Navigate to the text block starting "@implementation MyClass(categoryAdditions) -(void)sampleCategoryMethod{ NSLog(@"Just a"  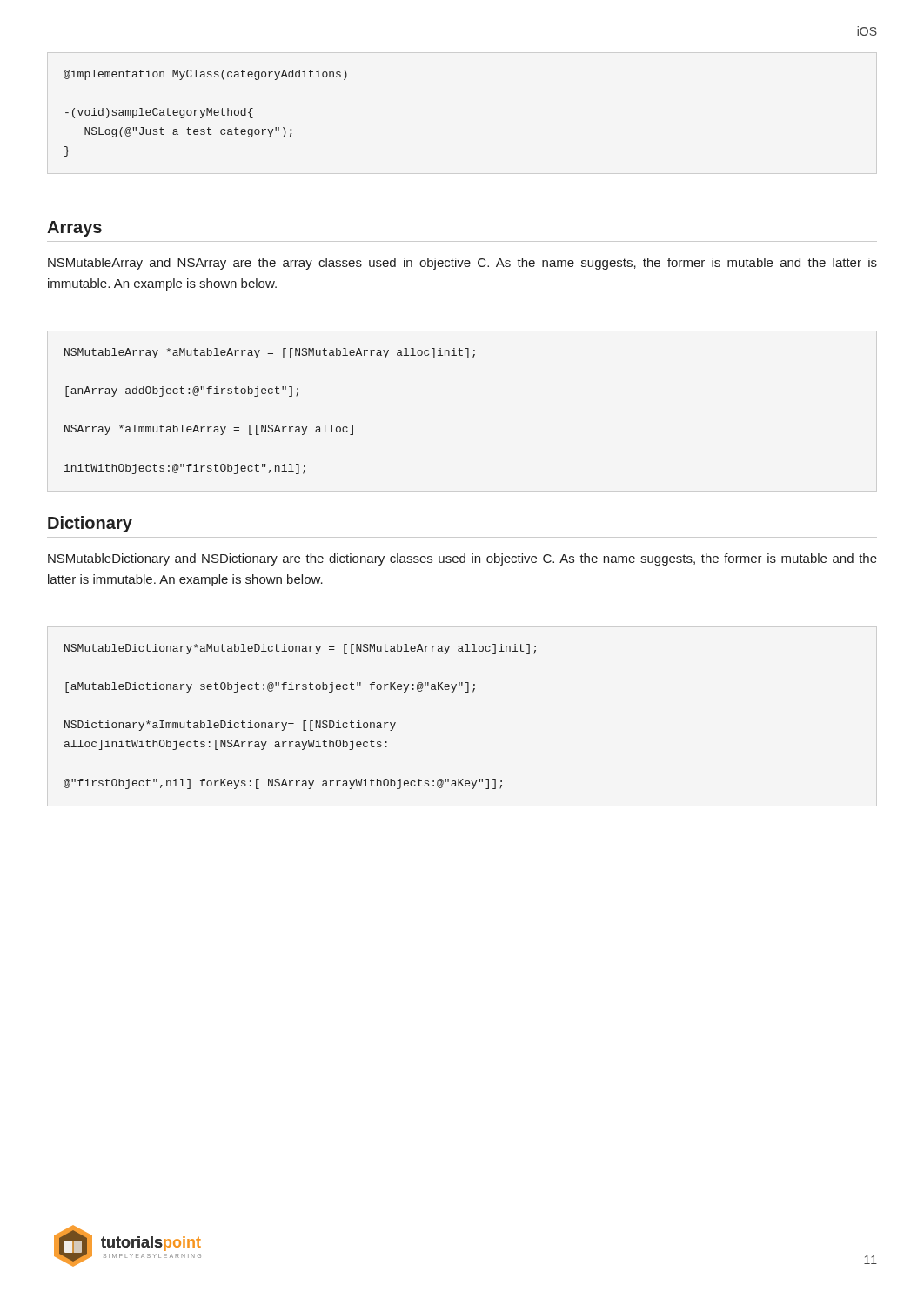205,75
